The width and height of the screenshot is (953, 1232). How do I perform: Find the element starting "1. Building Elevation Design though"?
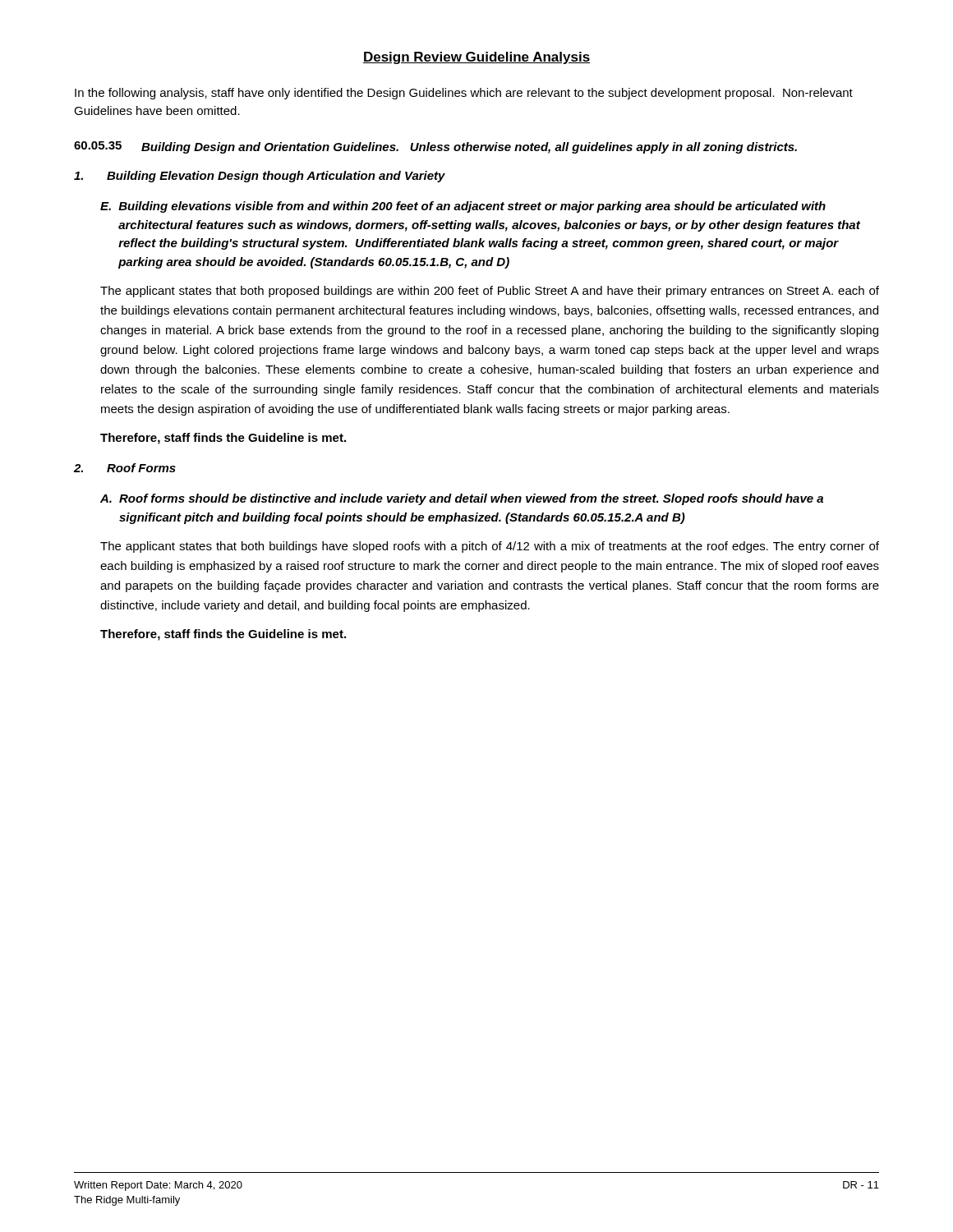pyautogui.click(x=260, y=177)
